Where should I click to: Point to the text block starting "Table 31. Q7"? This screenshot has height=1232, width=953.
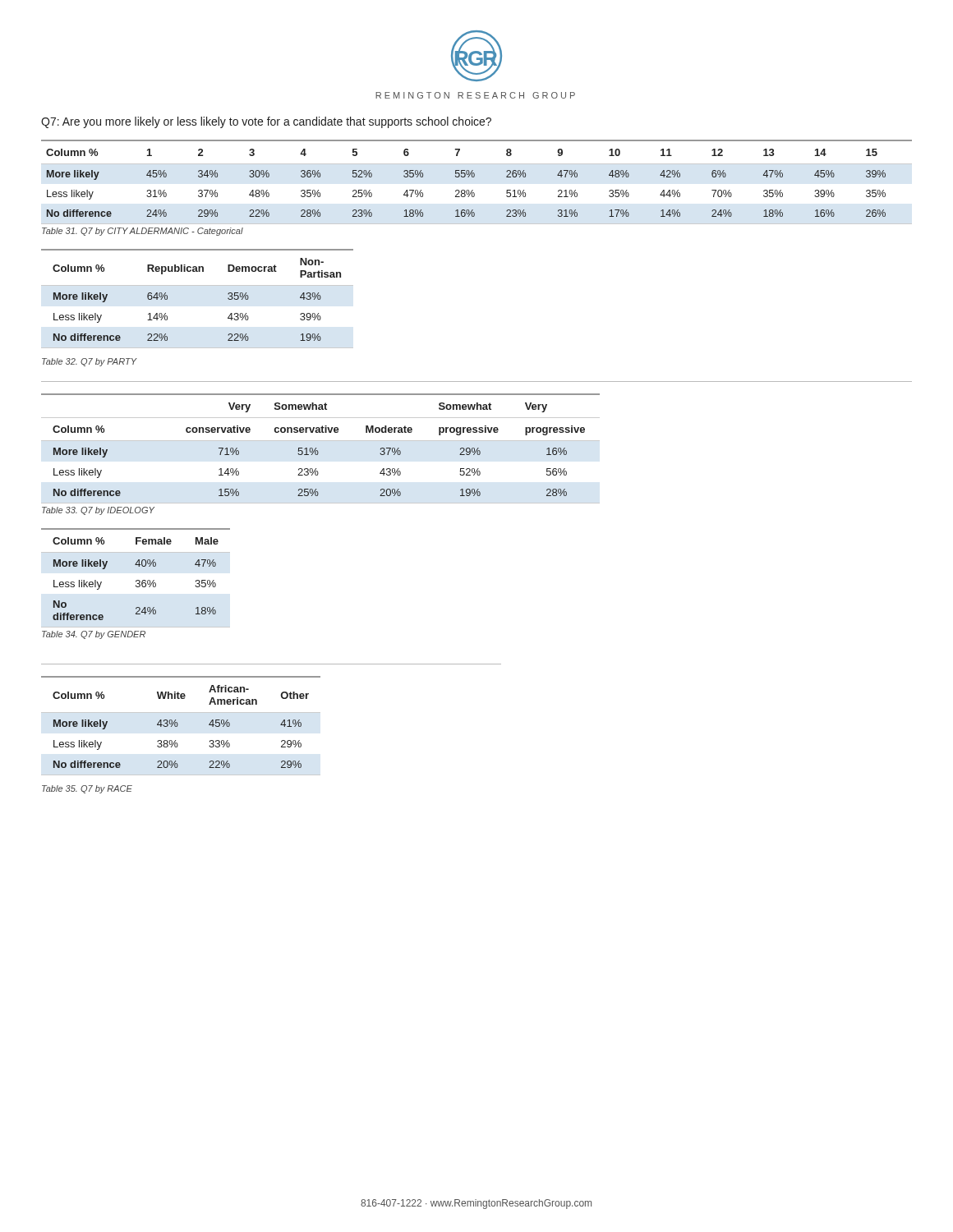(x=142, y=231)
